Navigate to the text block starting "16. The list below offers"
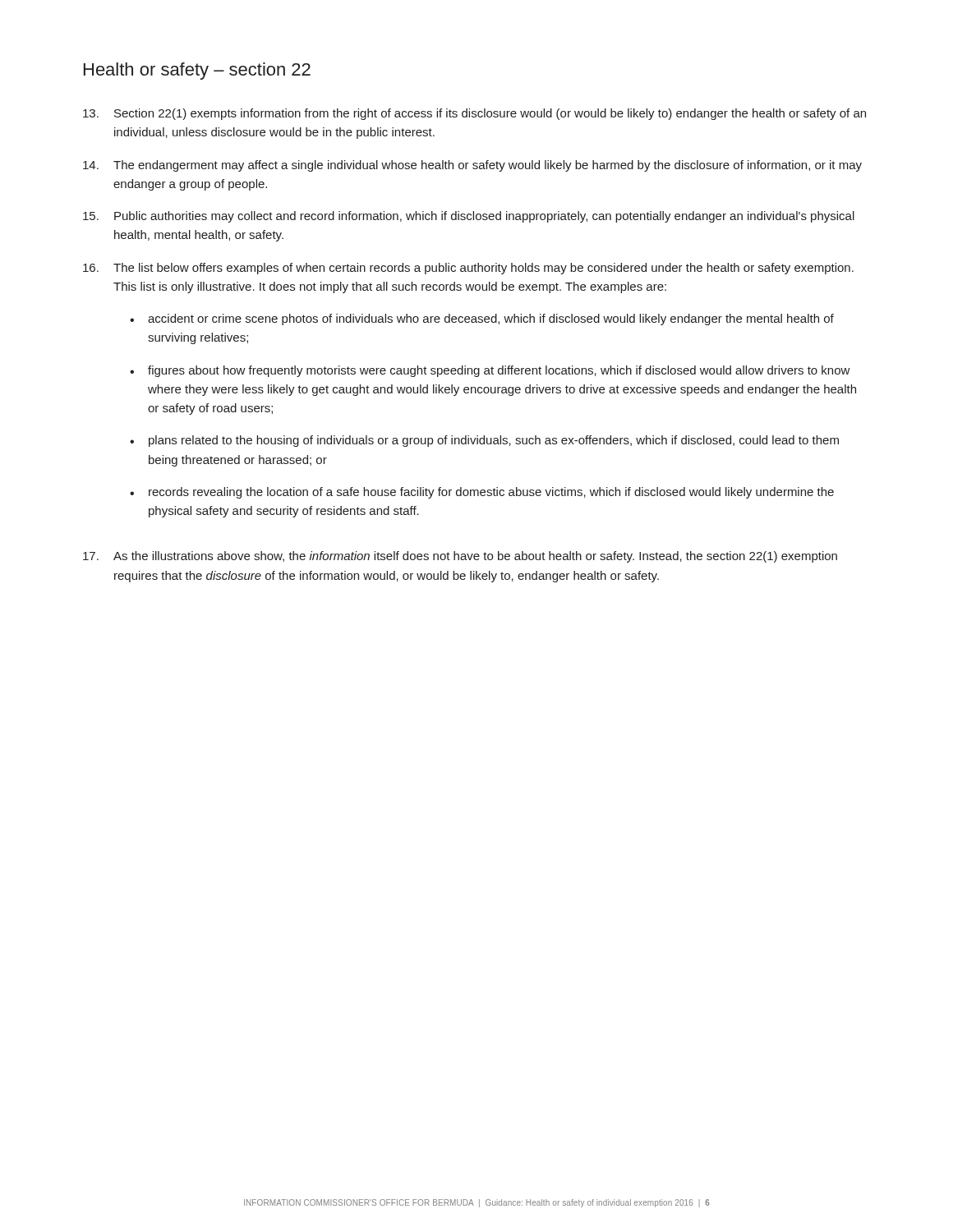The height and width of the screenshot is (1232, 953). tap(476, 395)
